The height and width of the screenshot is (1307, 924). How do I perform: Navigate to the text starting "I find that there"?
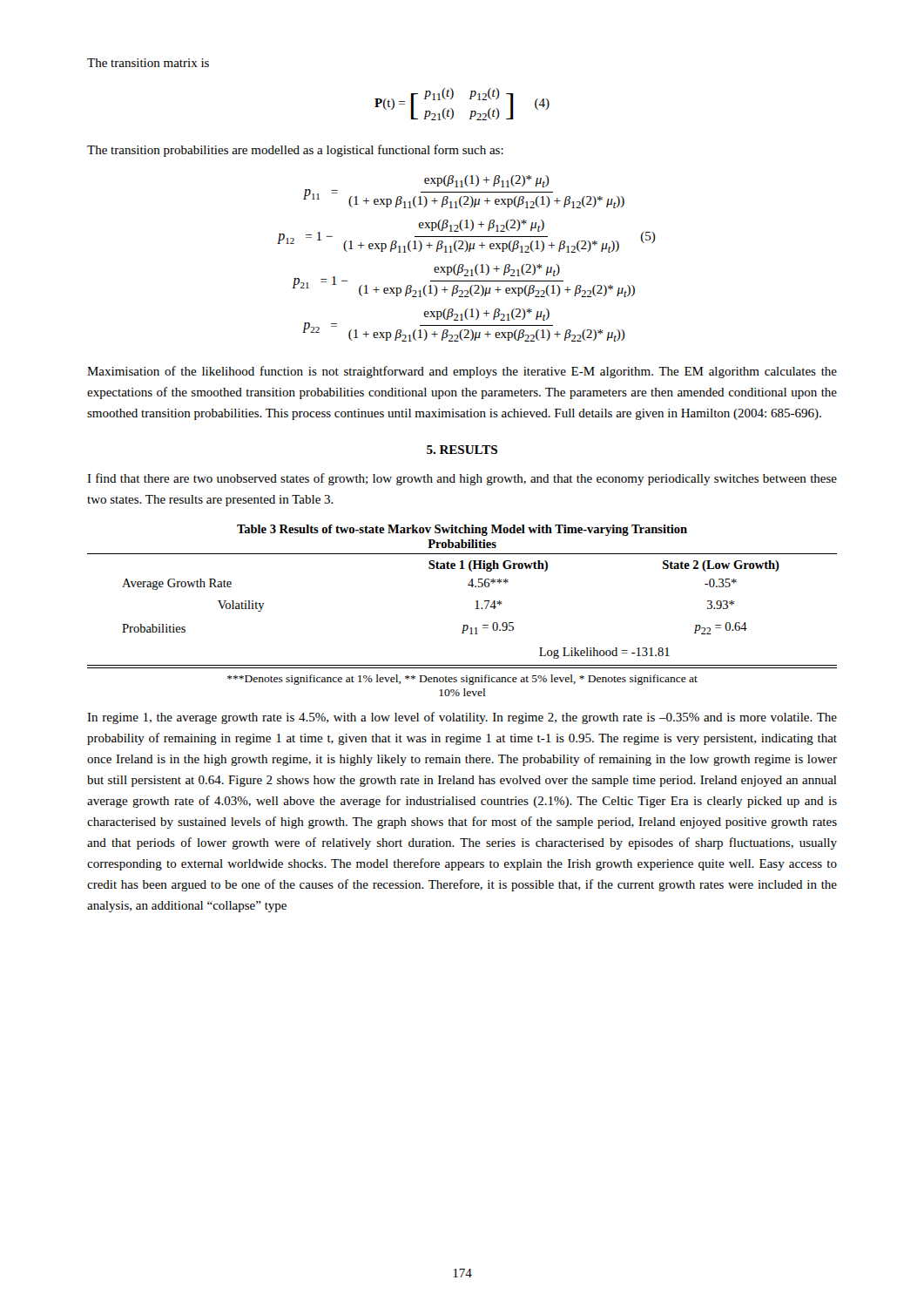(x=462, y=489)
